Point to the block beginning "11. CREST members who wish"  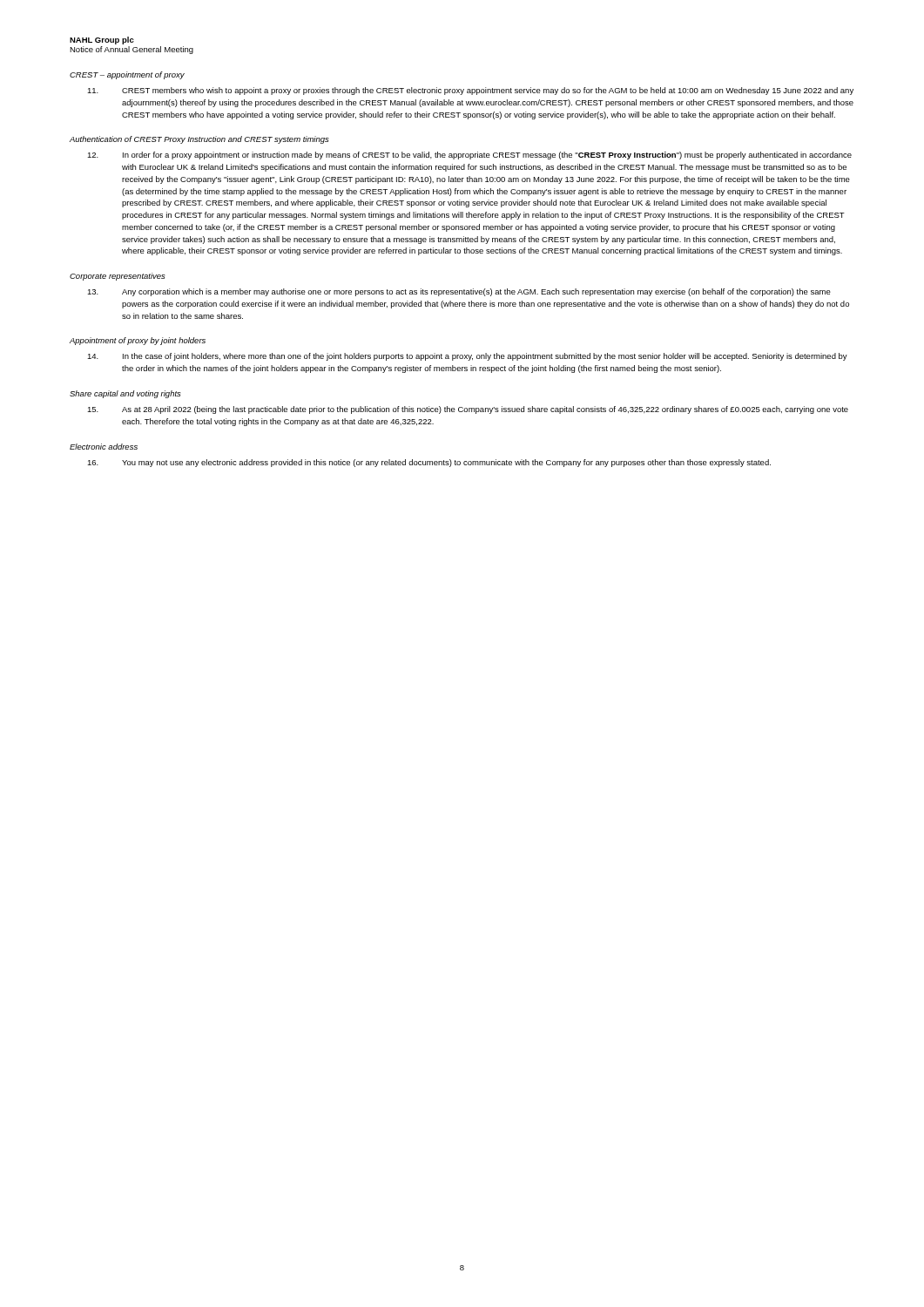click(462, 103)
